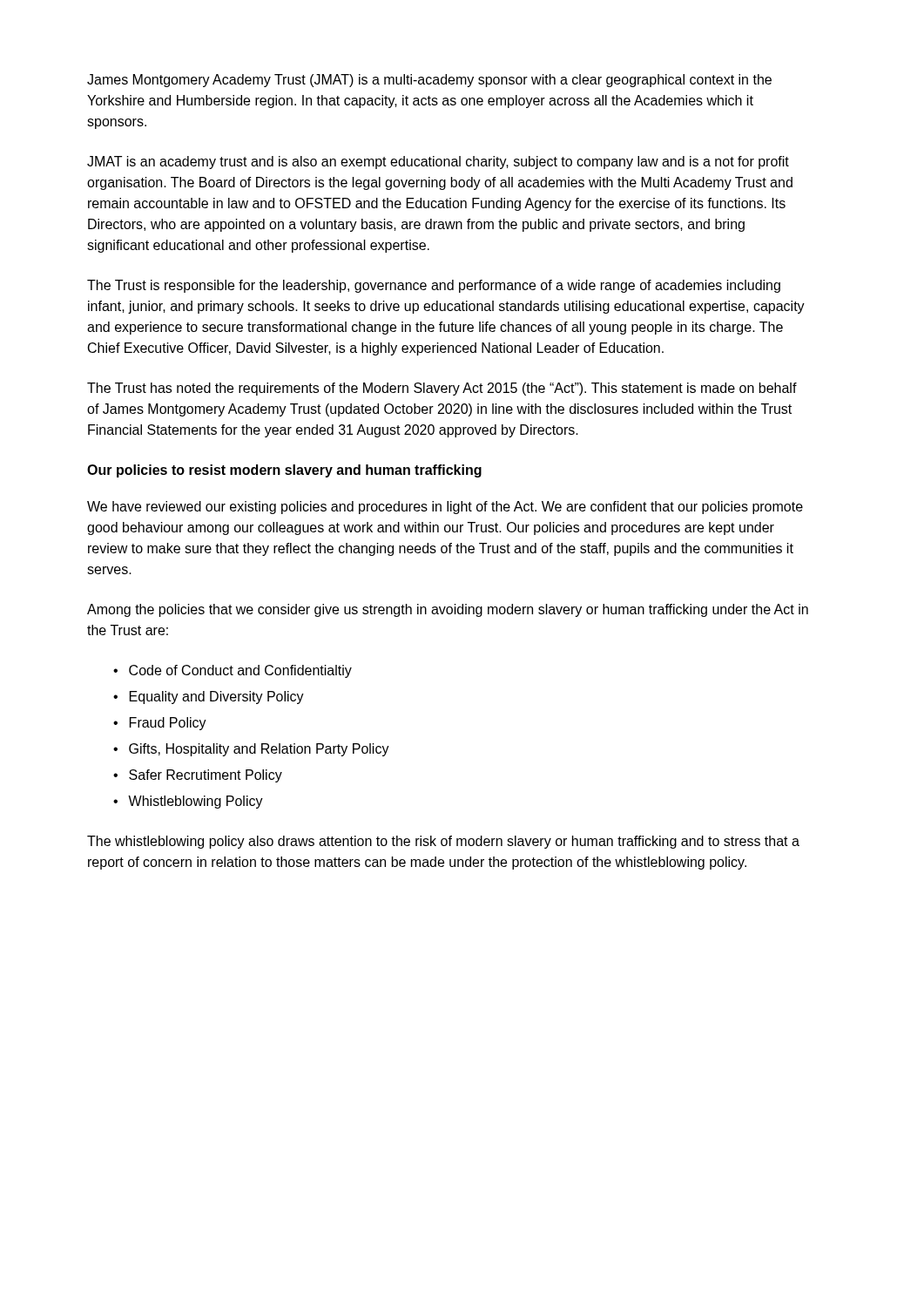This screenshot has height=1307, width=924.
Task: Where is the passage that starts "• Safer Recrutiment"?
Action: click(198, 775)
